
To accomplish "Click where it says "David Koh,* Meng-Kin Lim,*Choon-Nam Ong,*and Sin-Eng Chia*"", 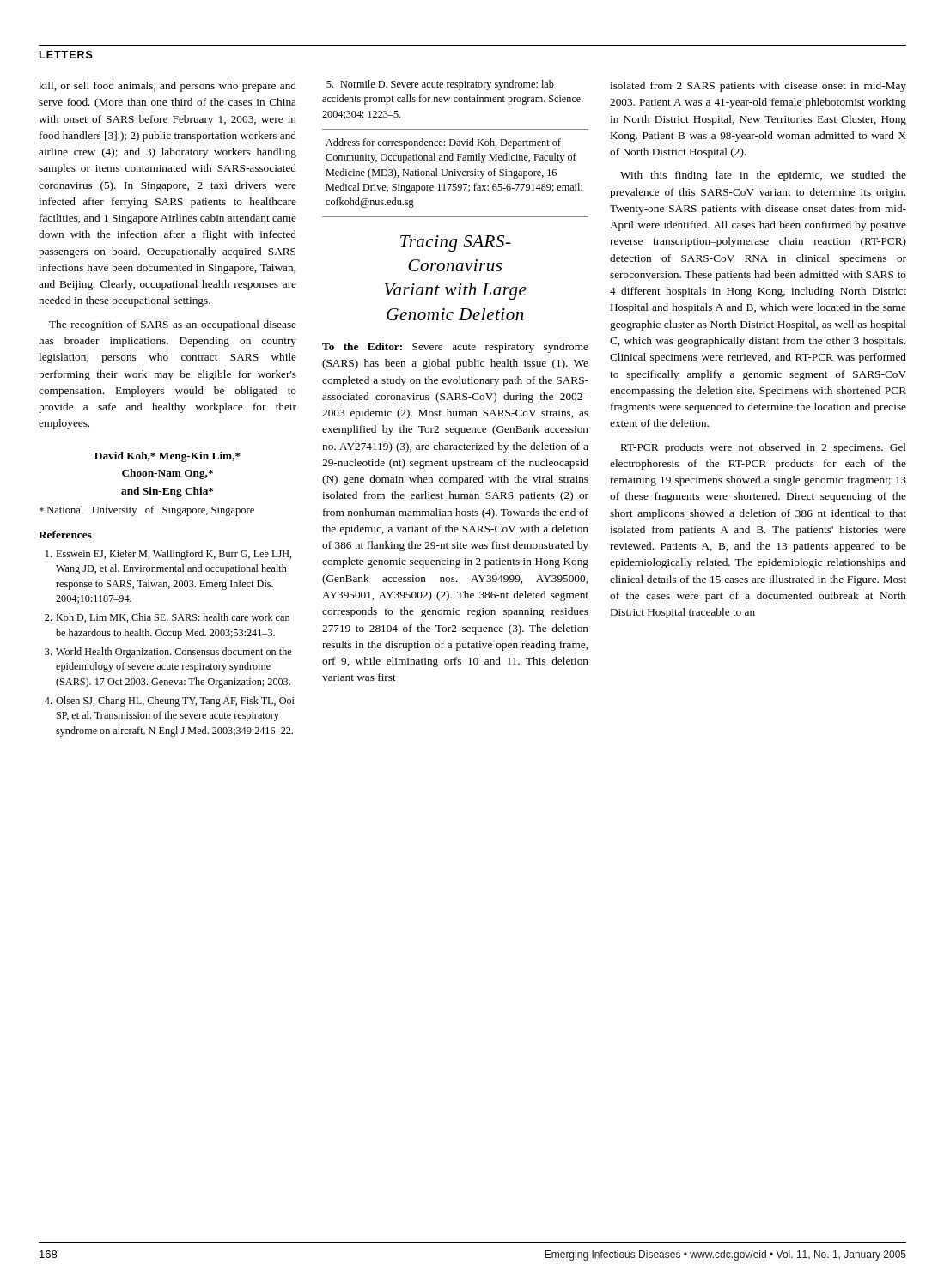I will (x=167, y=473).
